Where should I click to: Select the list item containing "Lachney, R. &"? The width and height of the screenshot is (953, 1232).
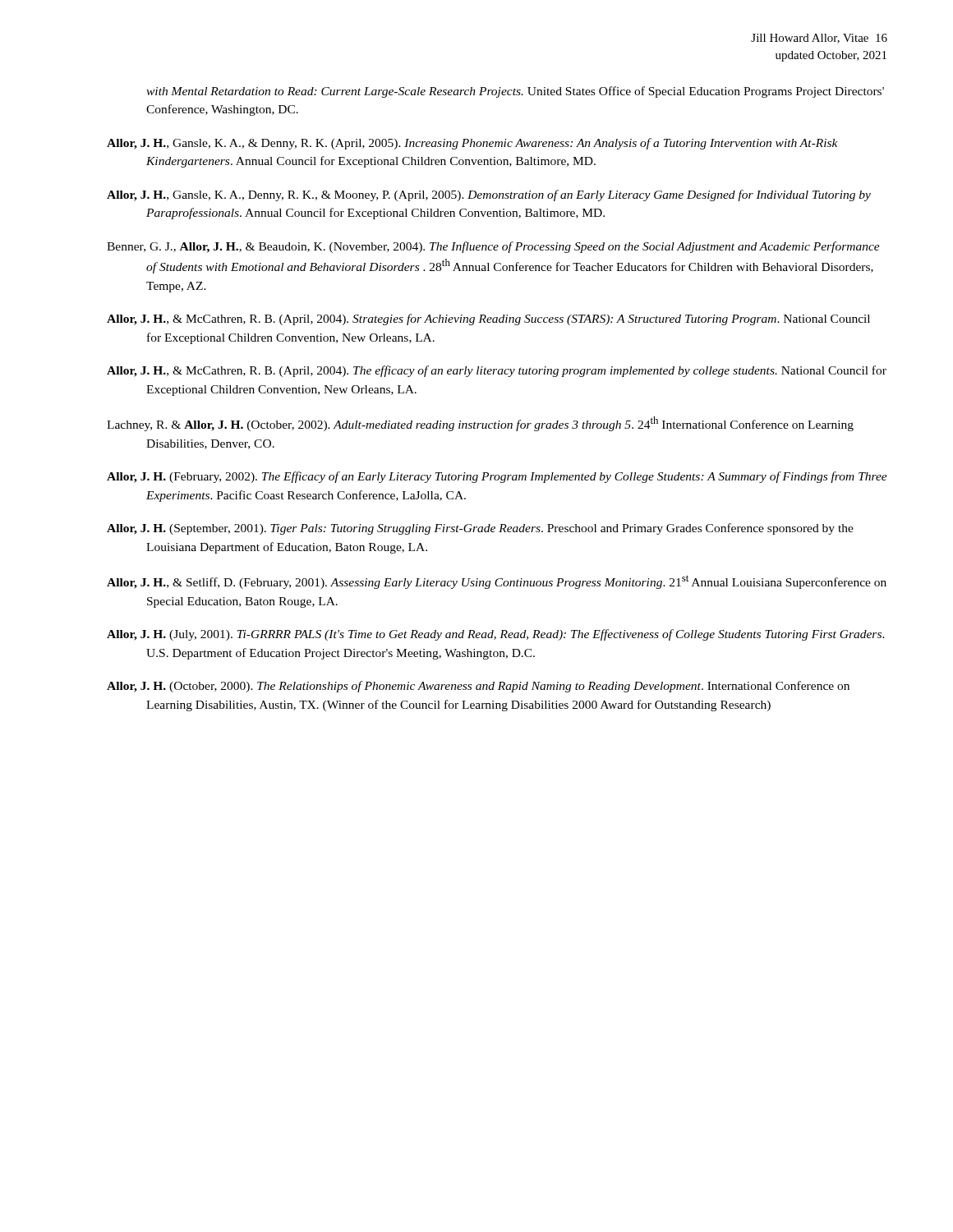tap(480, 432)
